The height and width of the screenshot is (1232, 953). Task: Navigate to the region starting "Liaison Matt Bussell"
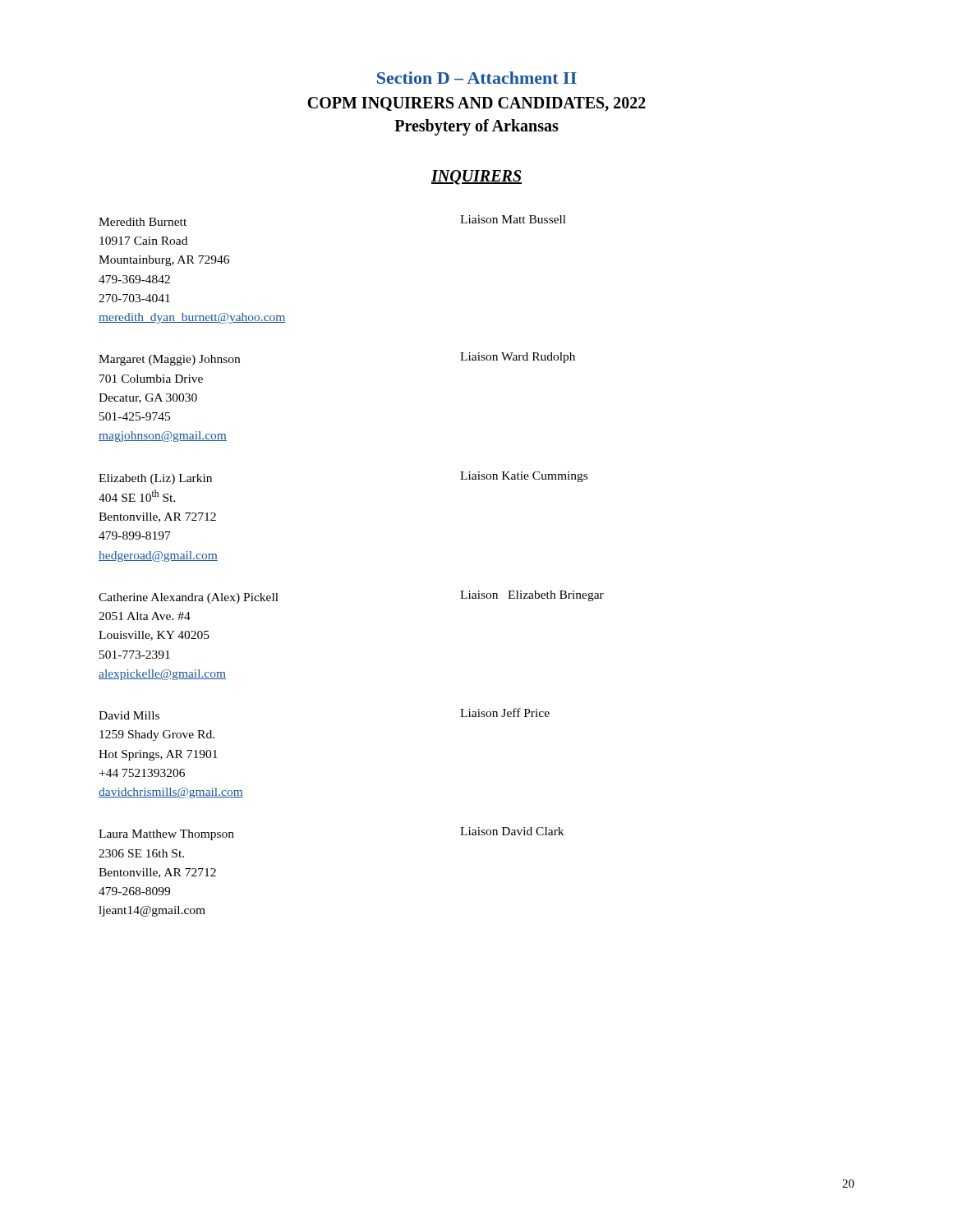tap(513, 219)
